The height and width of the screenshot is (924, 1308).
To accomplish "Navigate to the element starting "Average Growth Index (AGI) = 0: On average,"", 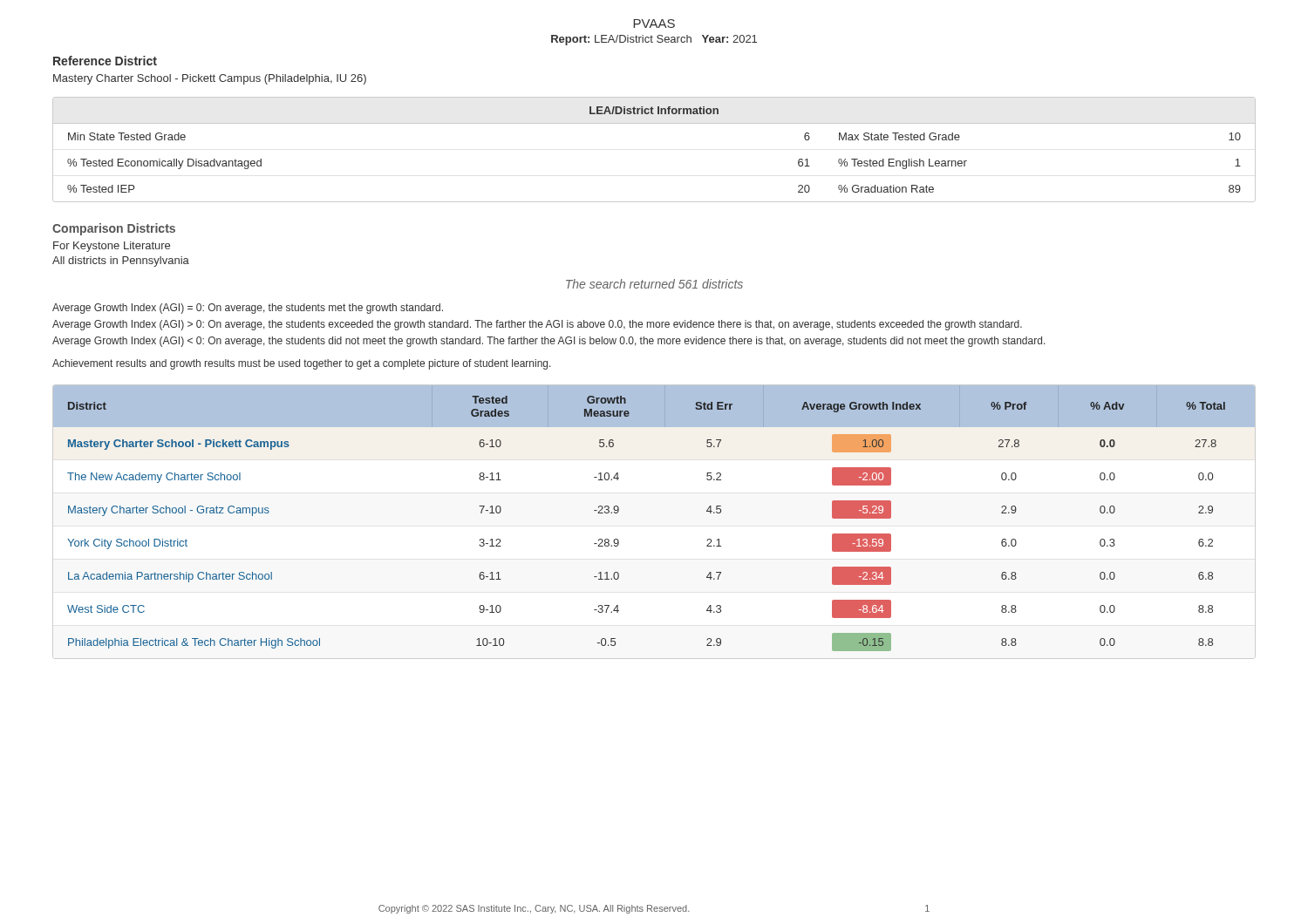I will [549, 324].
